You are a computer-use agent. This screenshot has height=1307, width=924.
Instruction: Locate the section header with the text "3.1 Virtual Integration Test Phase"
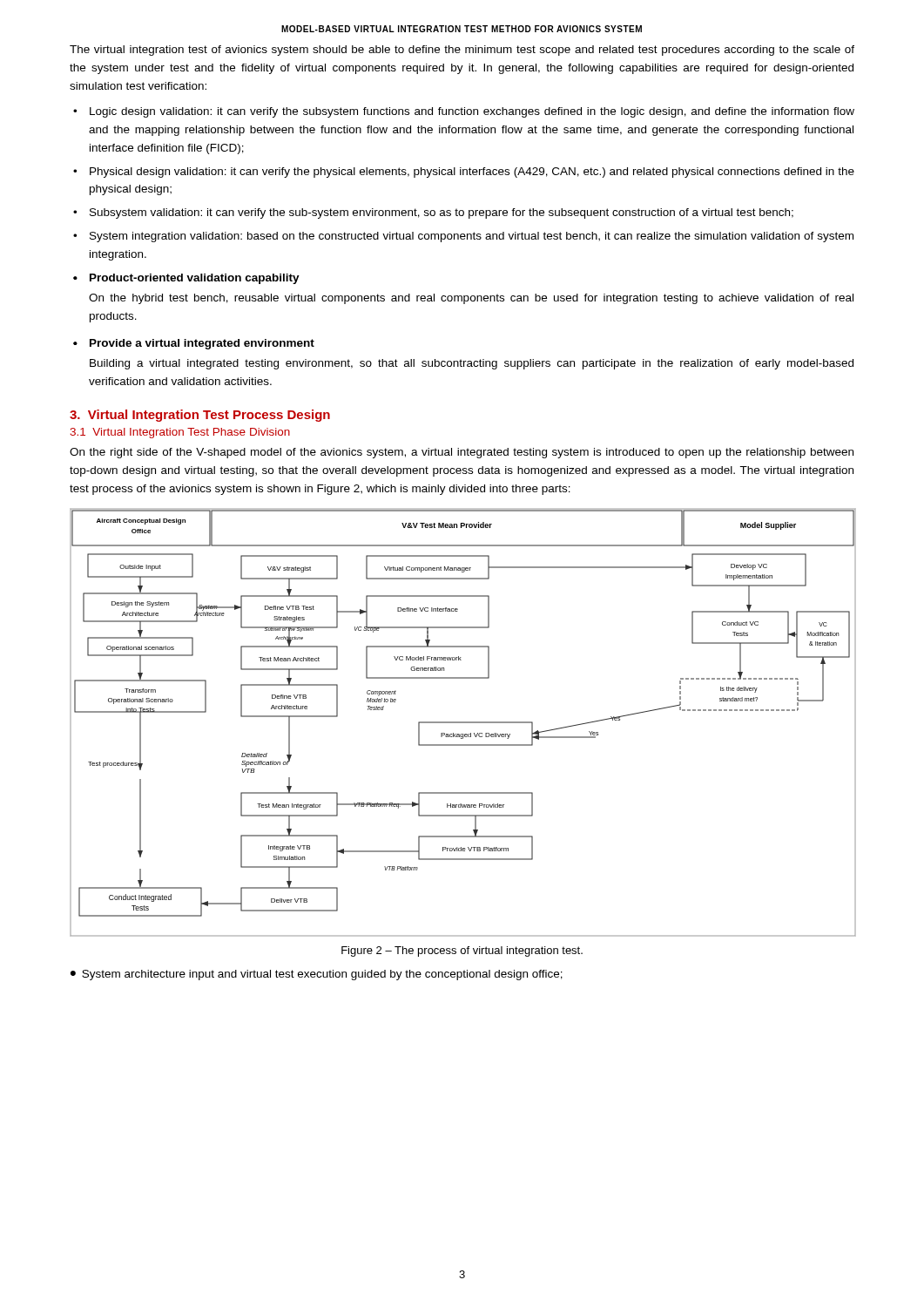click(180, 431)
